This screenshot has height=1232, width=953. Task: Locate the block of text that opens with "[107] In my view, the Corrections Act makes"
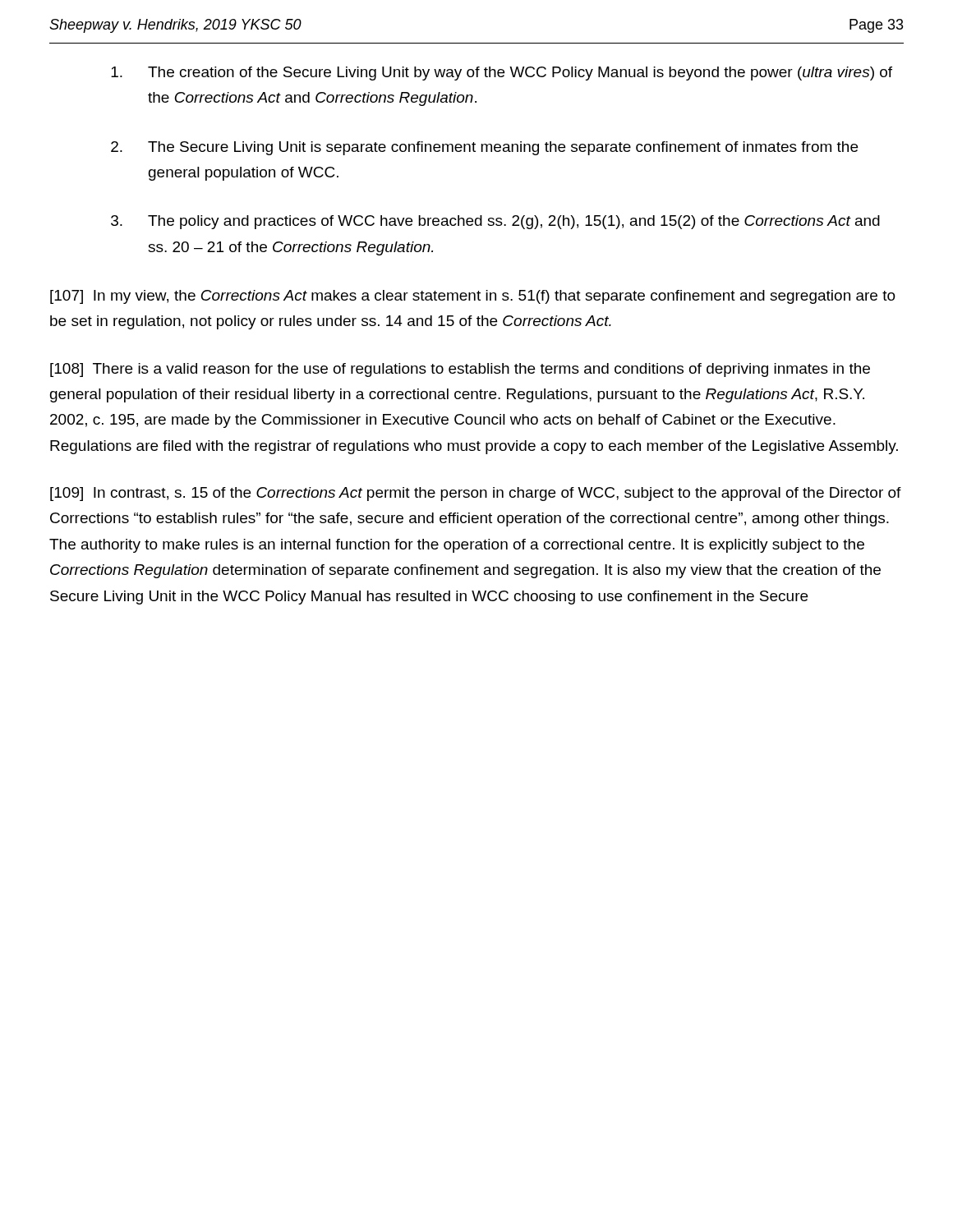(x=472, y=308)
